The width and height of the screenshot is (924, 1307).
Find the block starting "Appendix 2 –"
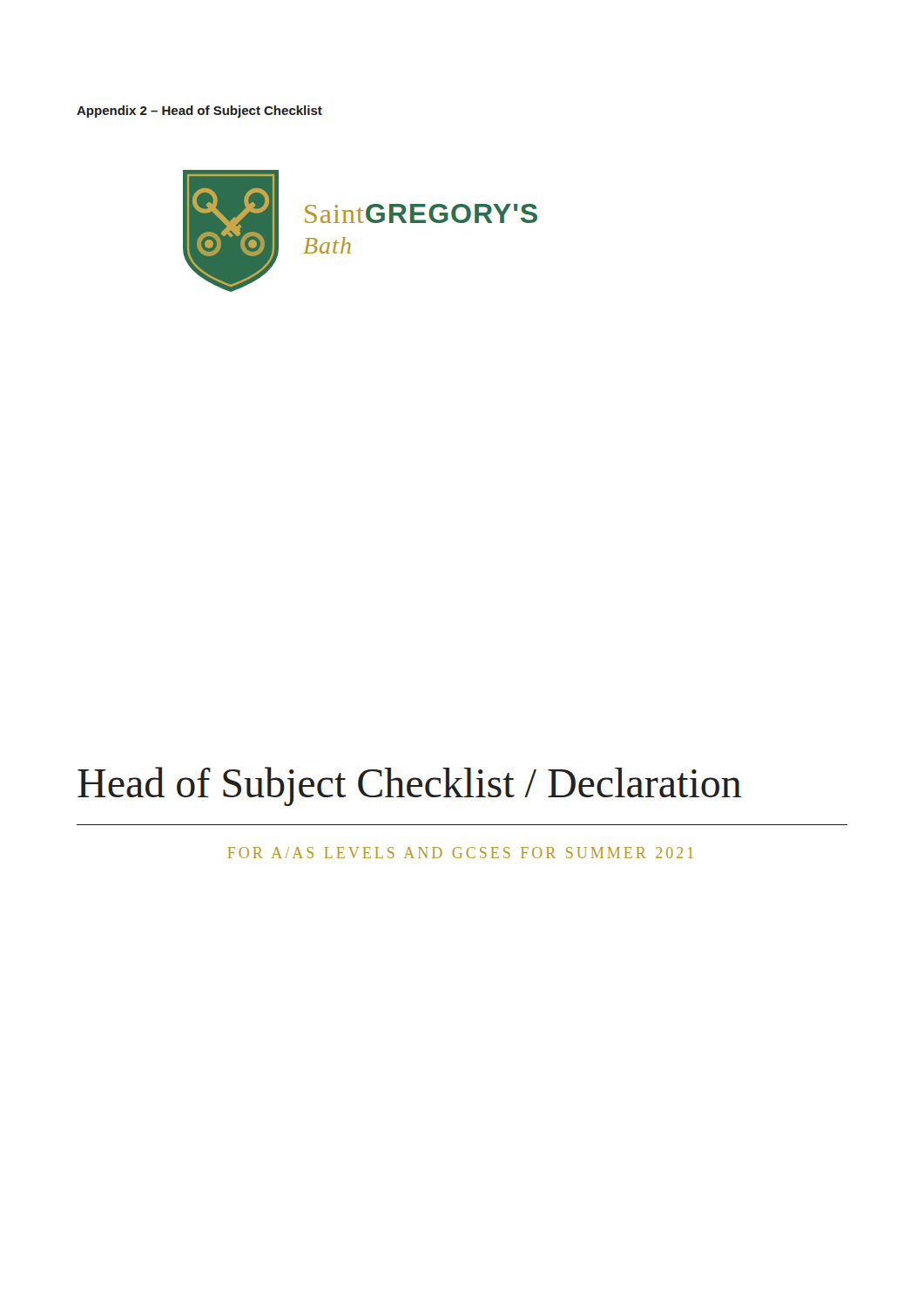tap(199, 110)
